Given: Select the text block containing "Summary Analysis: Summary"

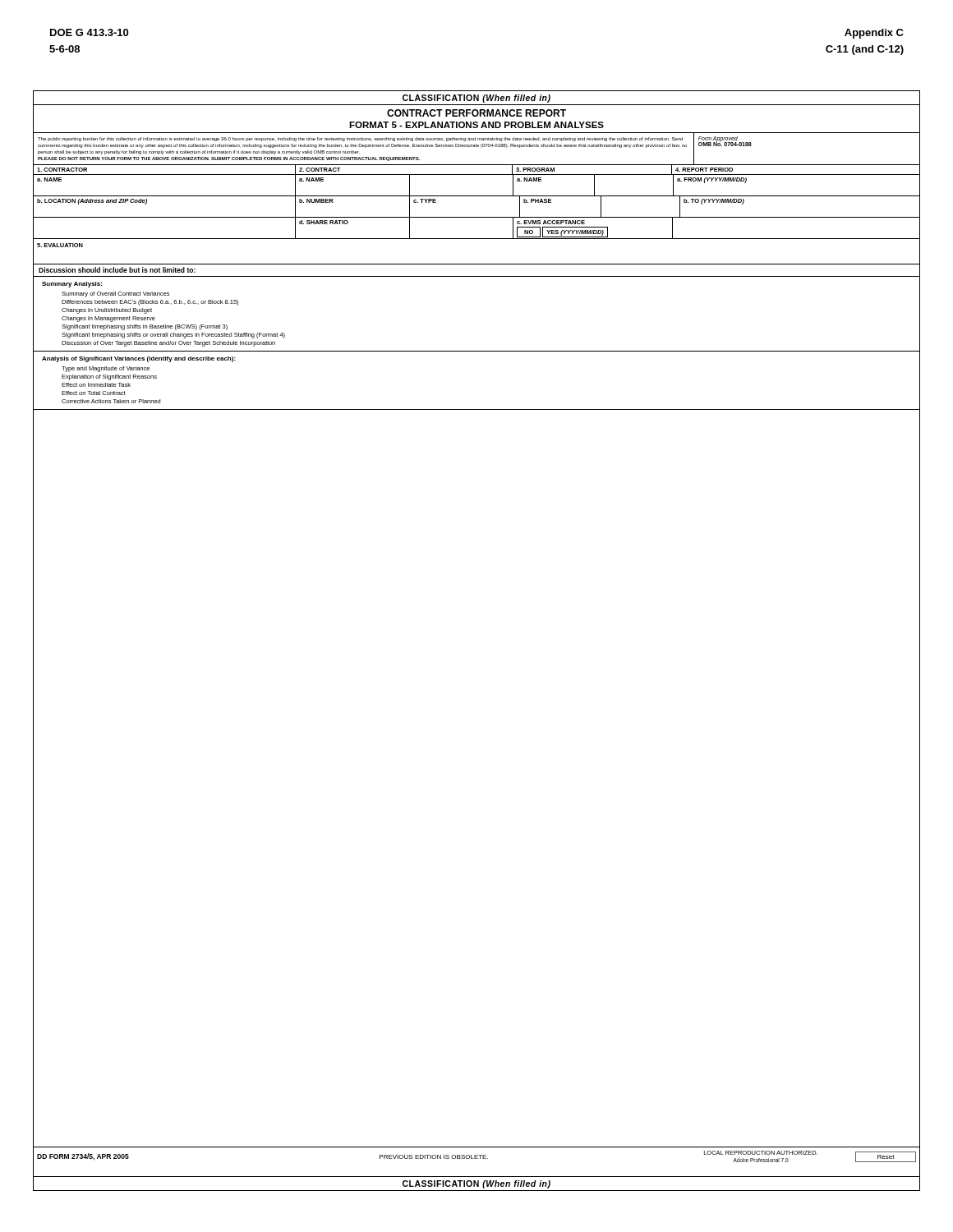Looking at the screenshot, I should coord(72,285).
